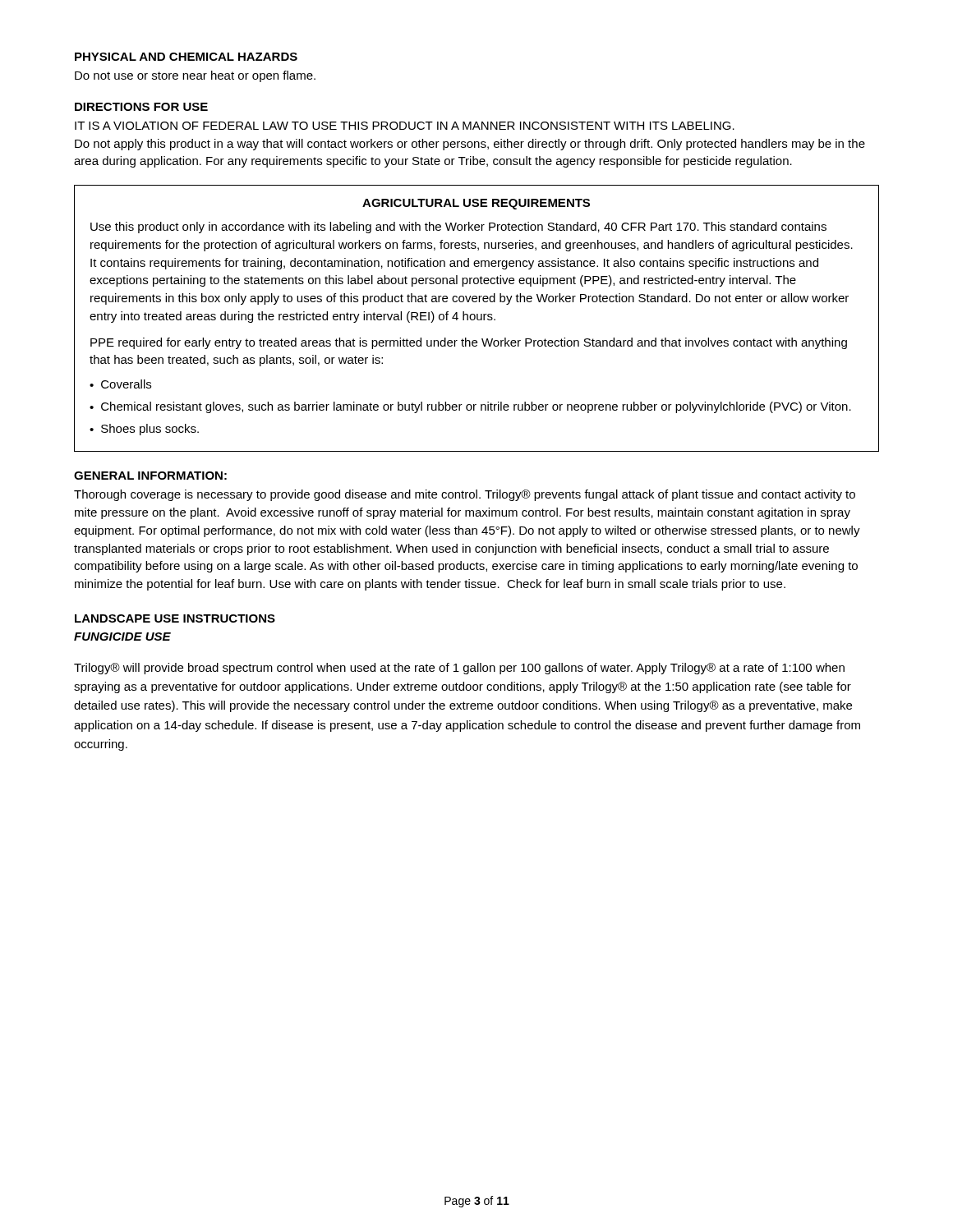The height and width of the screenshot is (1232, 953).
Task: Locate the section header that opens with "LANDSCAPE USE INSTRUCTIONS FUNGICIDE"
Action: tap(175, 627)
